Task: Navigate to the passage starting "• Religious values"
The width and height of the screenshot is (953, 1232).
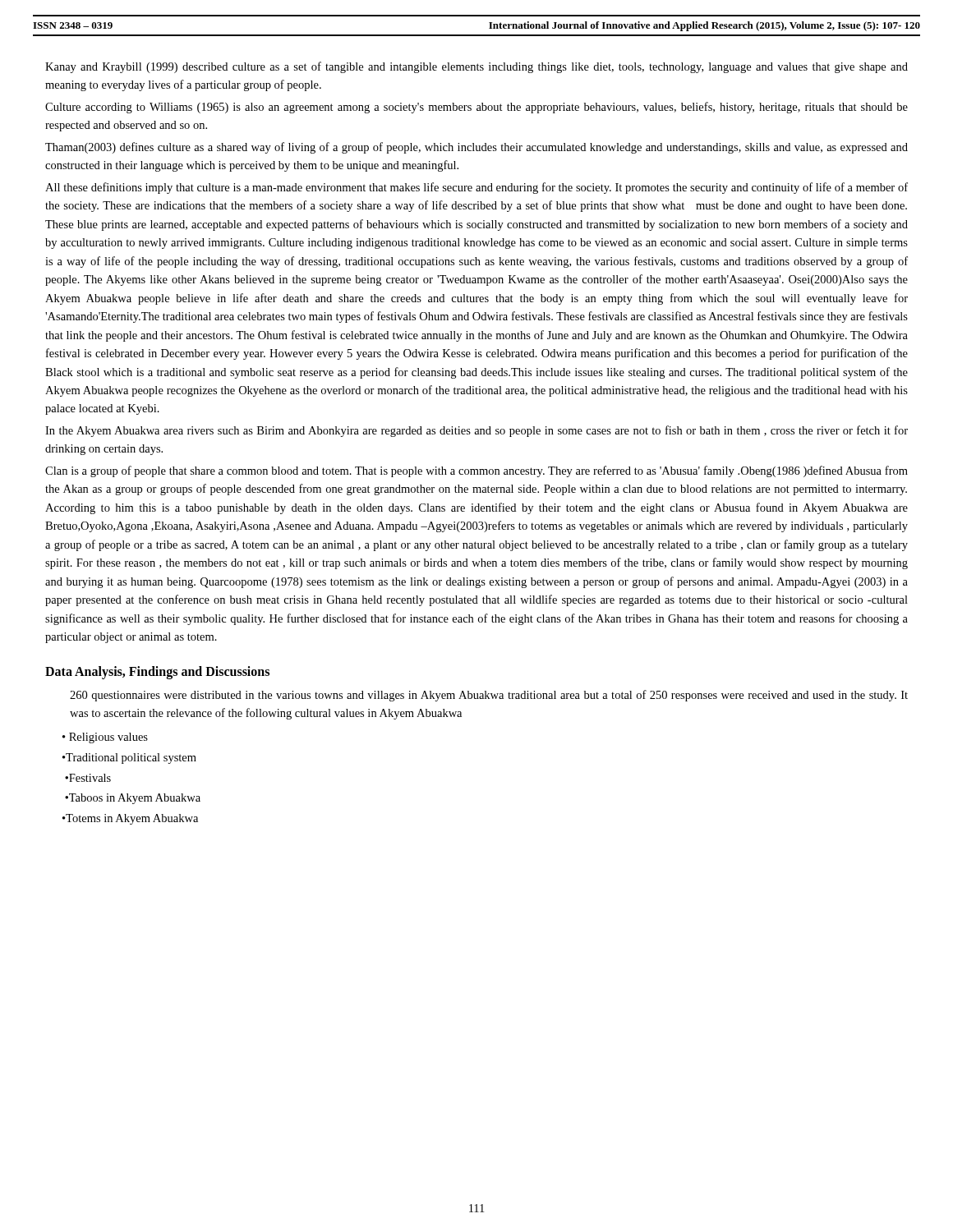Action: pos(105,737)
